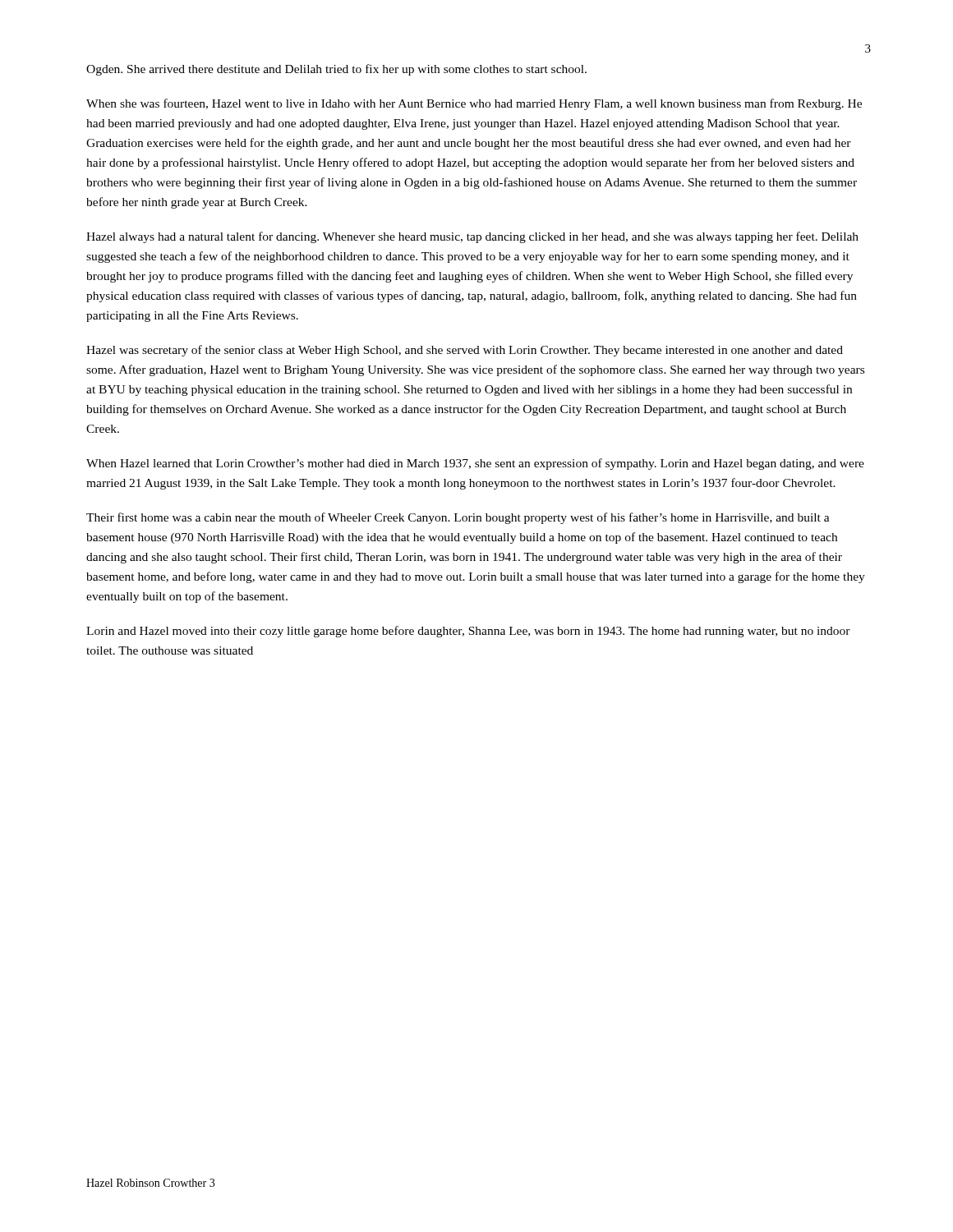
Task: Find the block on this page that starts "When Hazel learned that"
Action: pos(475,473)
